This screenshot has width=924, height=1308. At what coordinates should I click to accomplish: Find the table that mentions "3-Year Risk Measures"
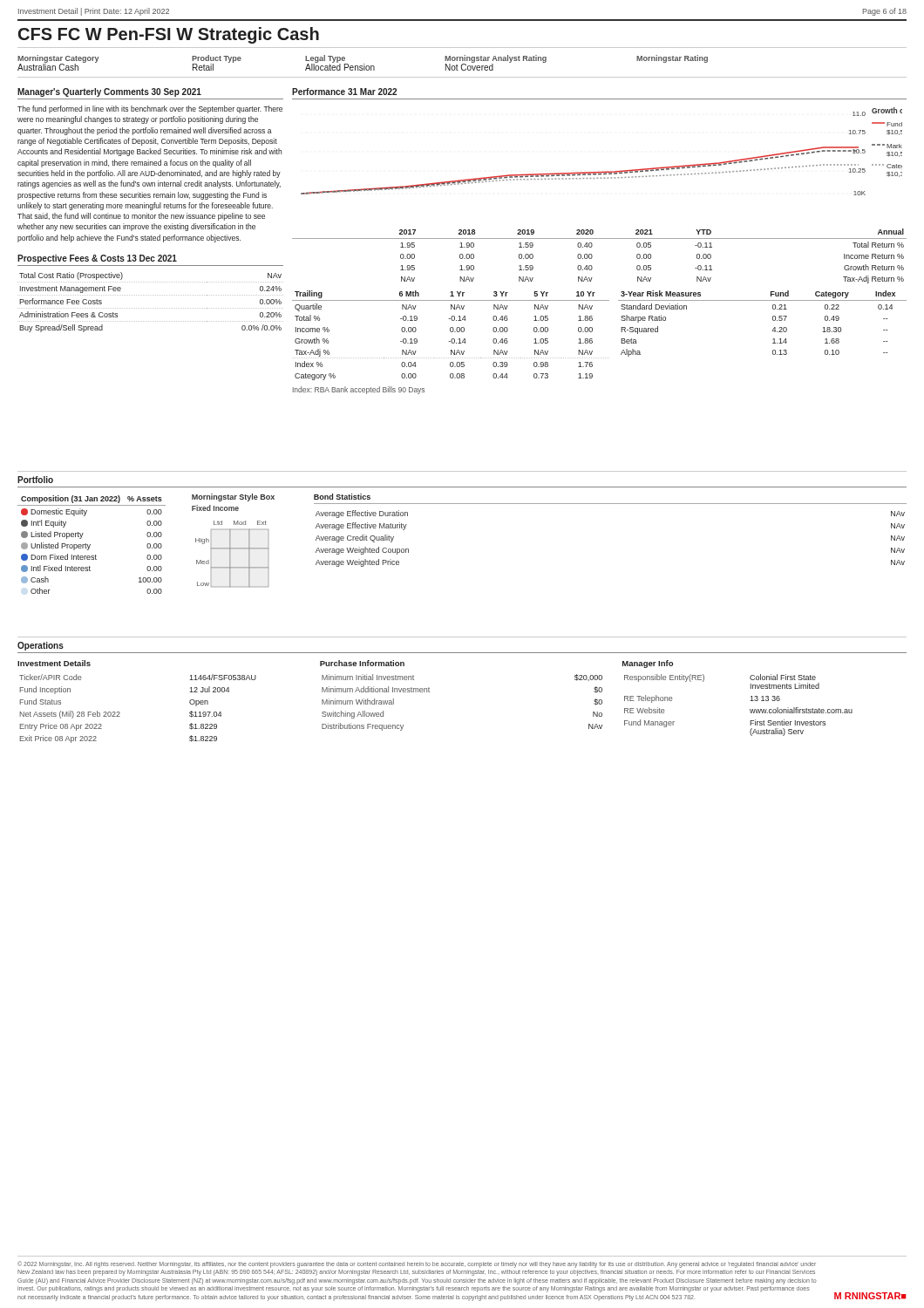(x=762, y=334)
